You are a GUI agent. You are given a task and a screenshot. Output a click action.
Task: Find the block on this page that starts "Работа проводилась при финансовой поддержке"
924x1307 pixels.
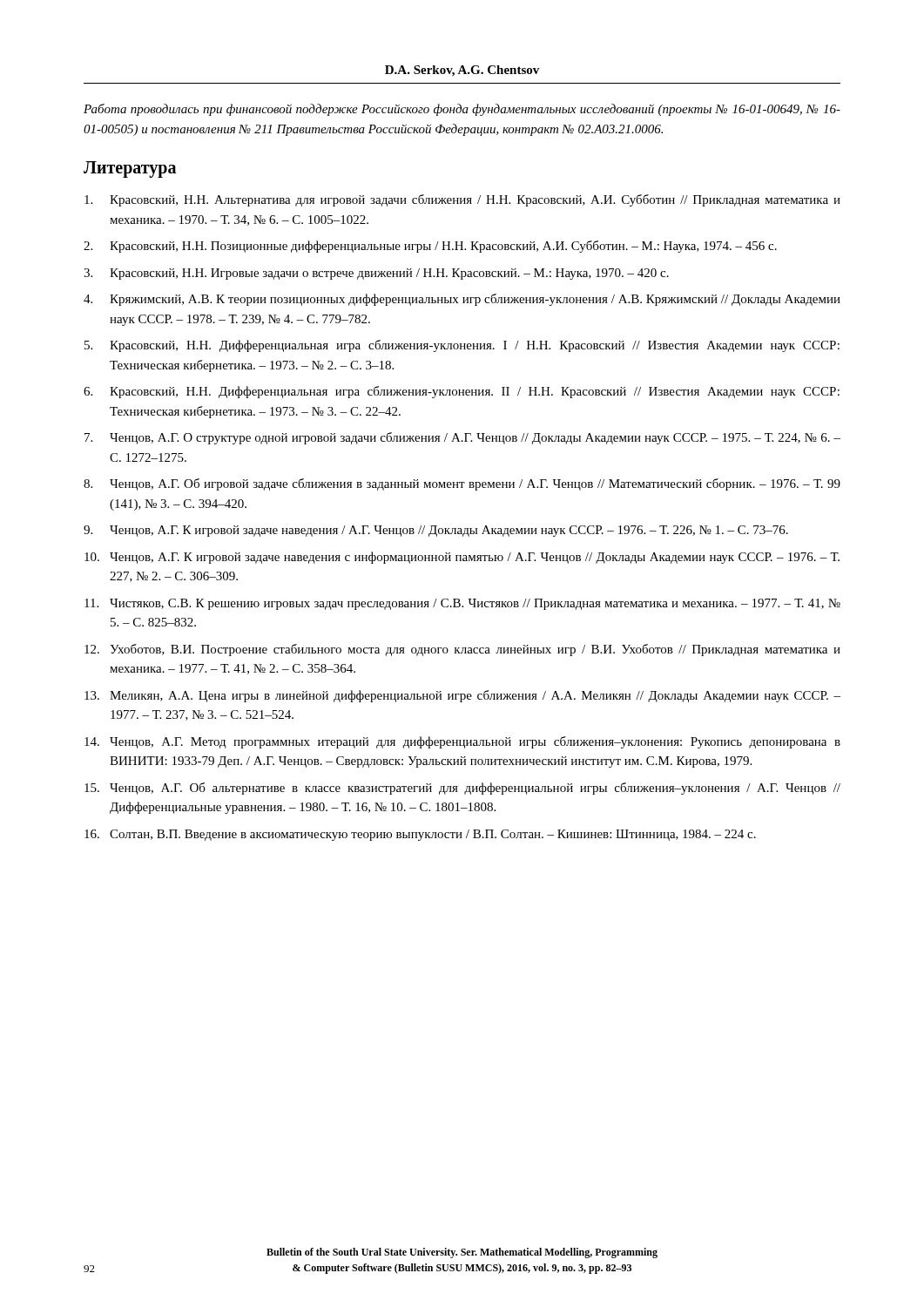pyautogui.click(x=462, y=119)
